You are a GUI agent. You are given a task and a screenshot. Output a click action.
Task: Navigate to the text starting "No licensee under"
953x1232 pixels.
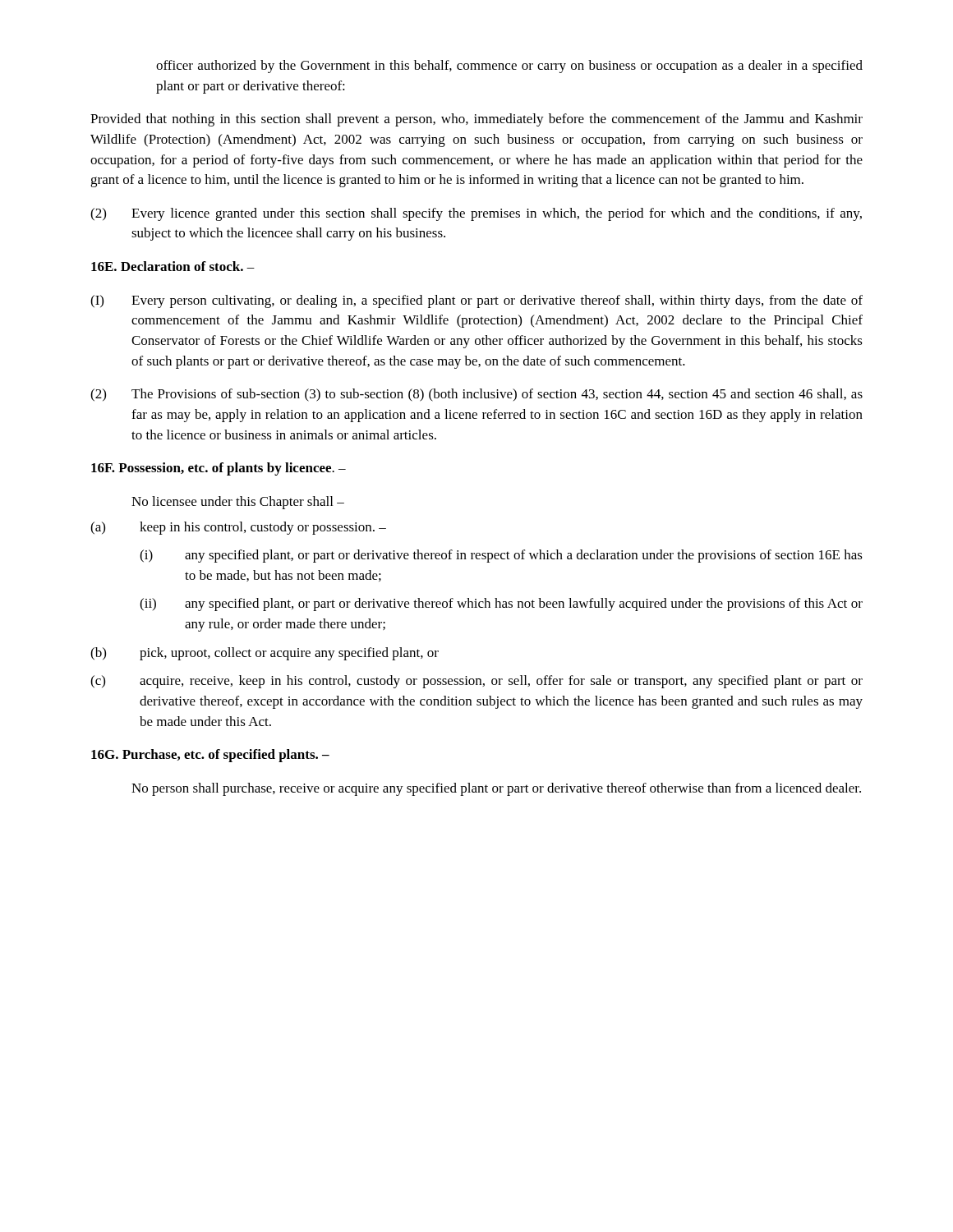tap(238, 501)
